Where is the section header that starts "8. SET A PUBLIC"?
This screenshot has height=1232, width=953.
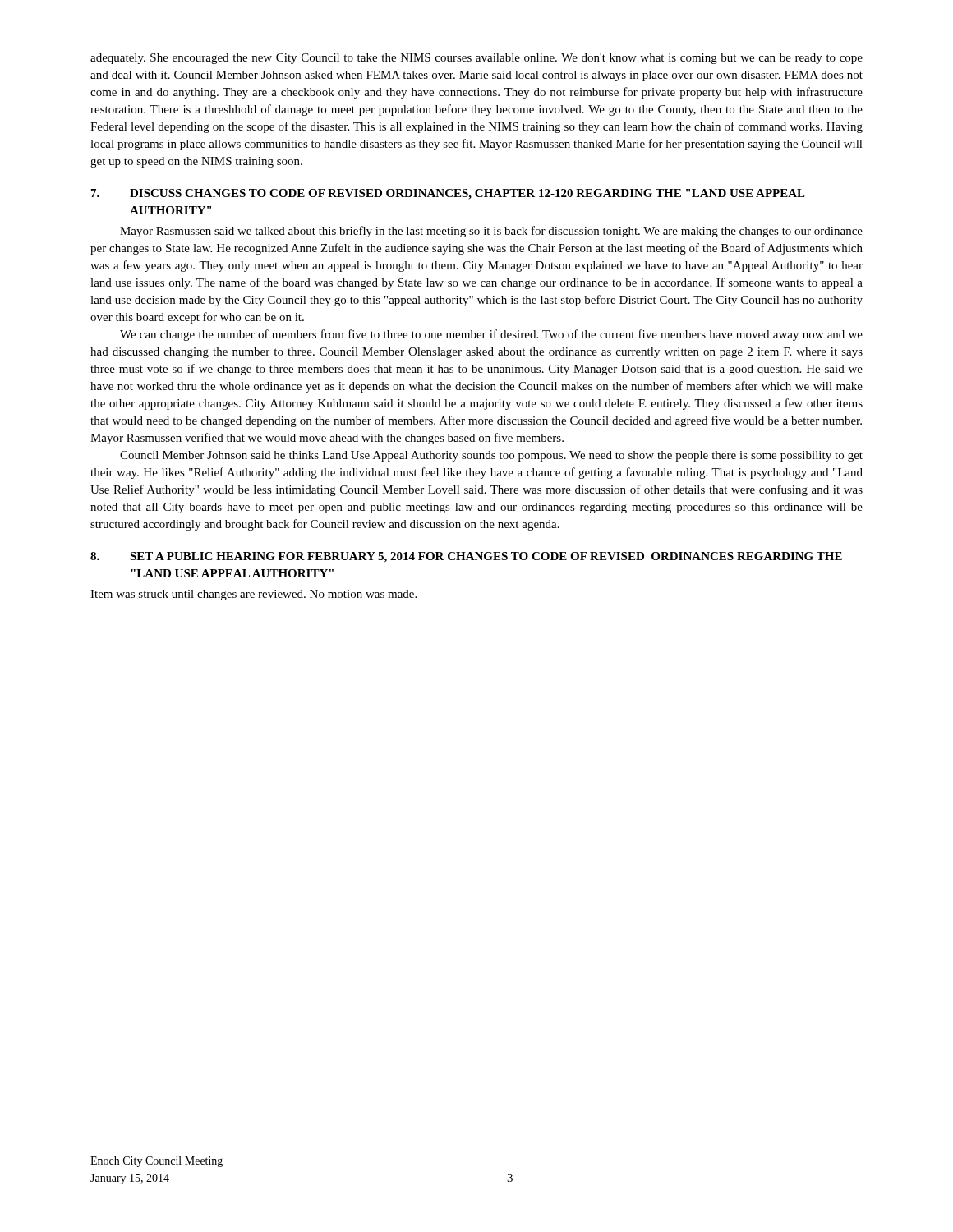476,565
